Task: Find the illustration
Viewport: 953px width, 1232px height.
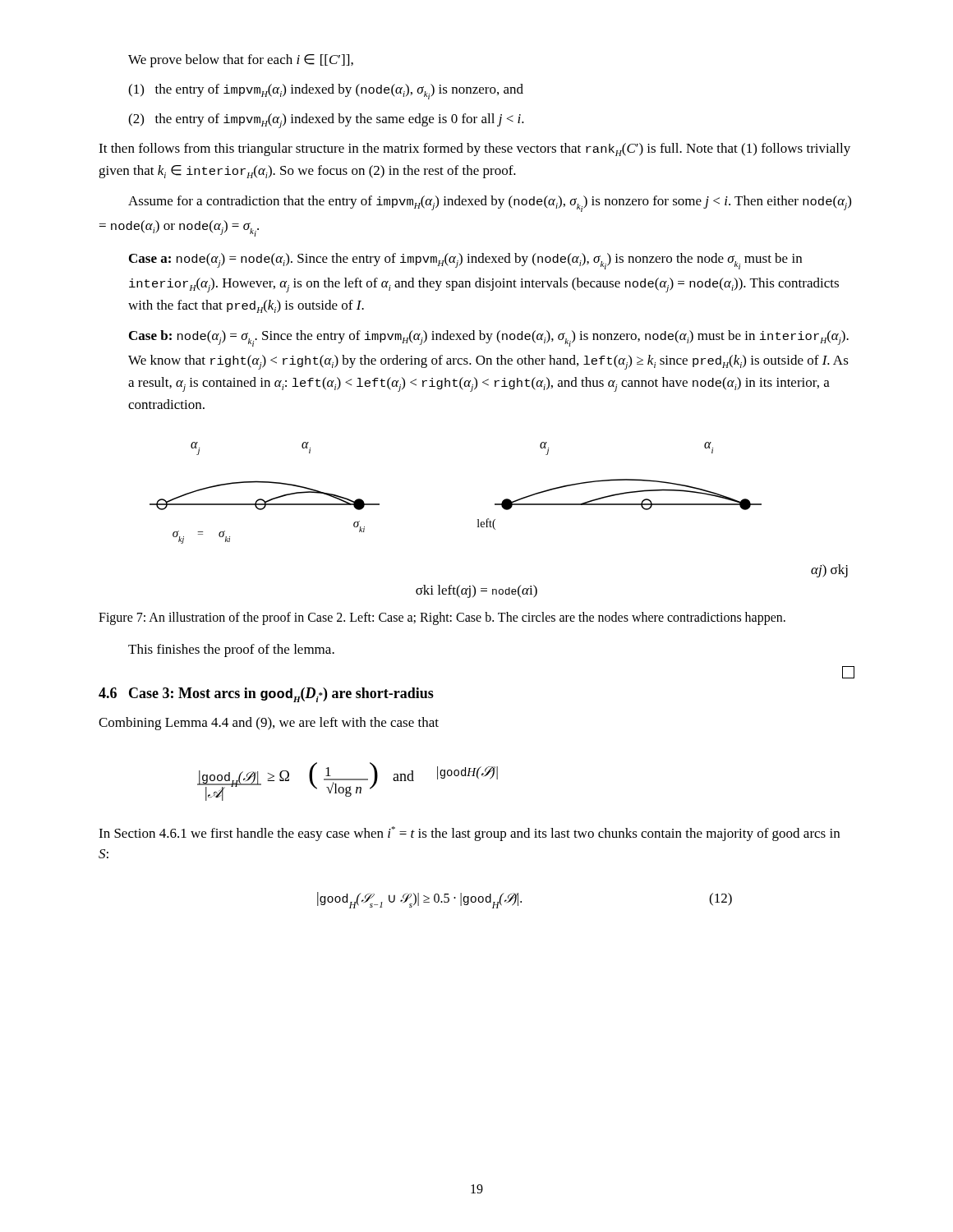Action: coord(476,516)
